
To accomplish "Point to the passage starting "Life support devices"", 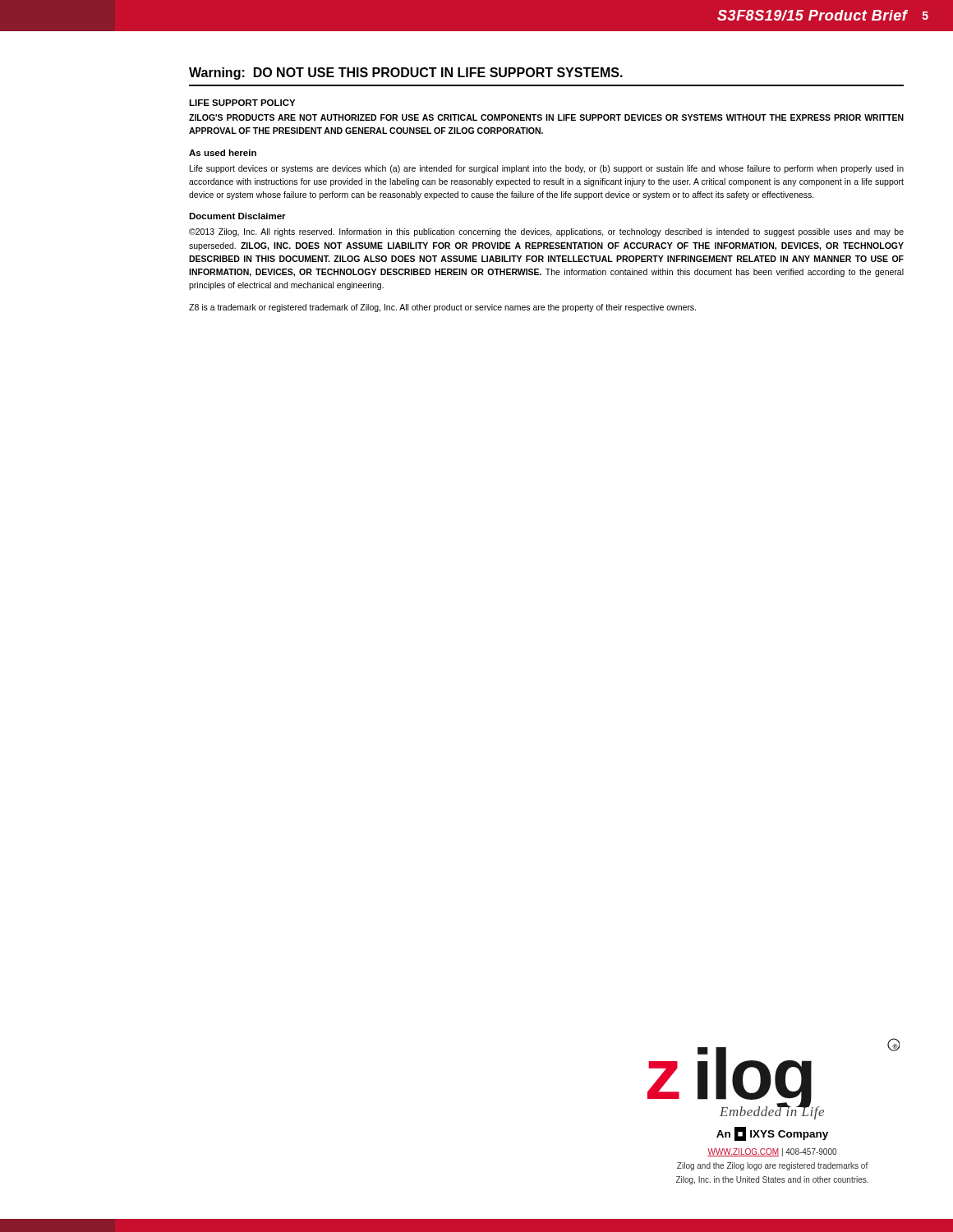I will [546, 181].
